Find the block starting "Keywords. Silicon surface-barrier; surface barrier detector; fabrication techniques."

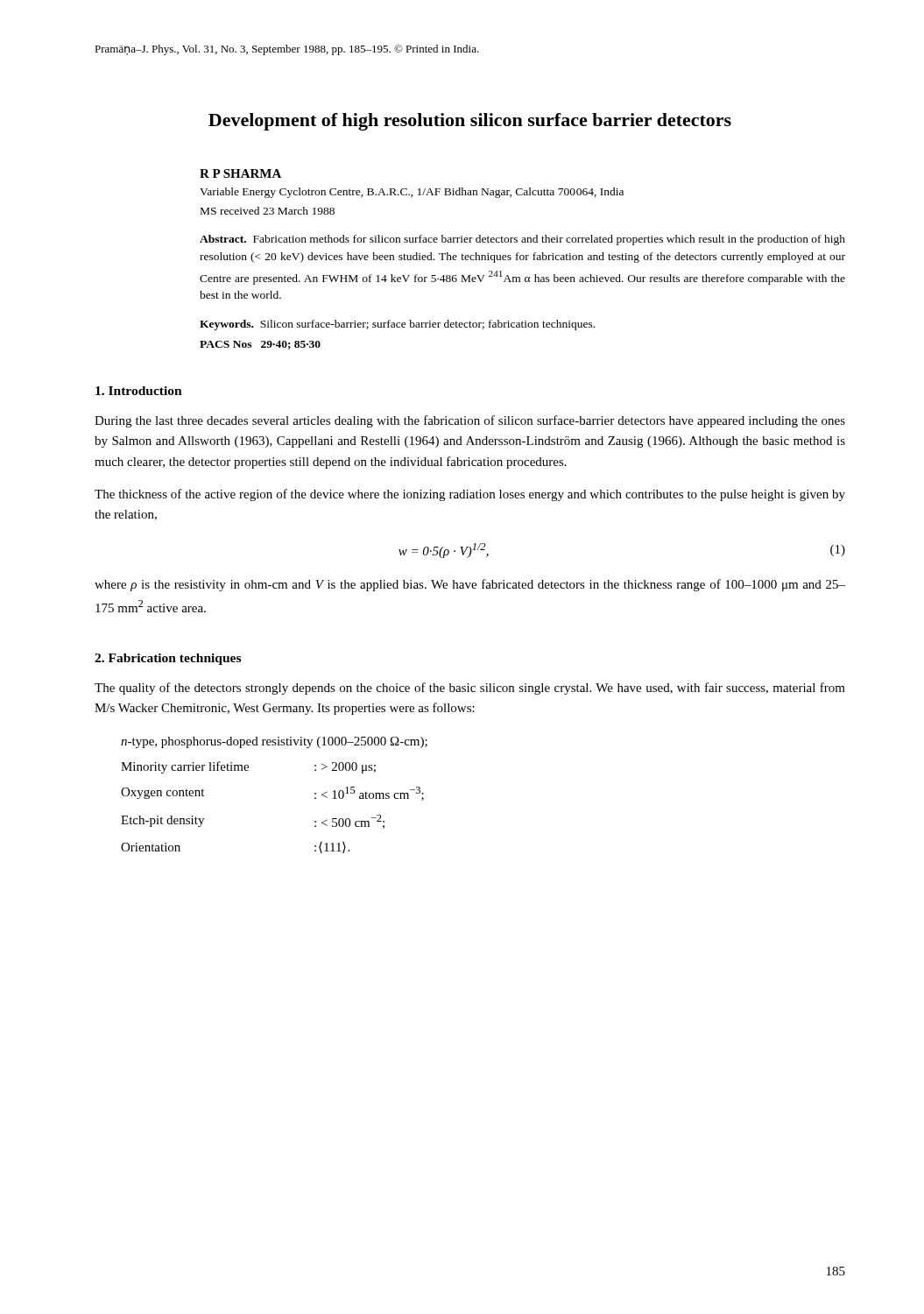[398, 324]
